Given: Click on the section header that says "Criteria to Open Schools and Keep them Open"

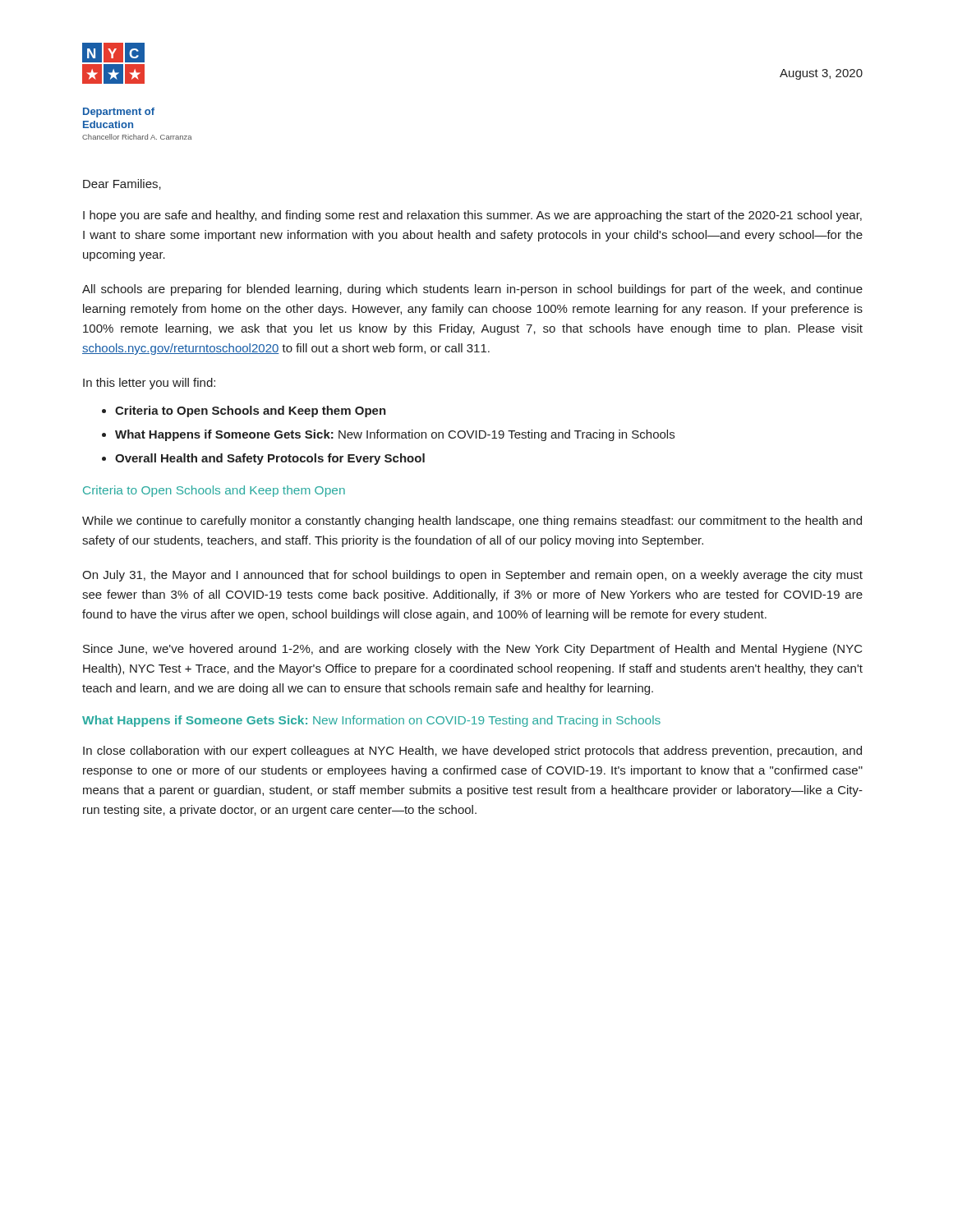Looking at the screenshot, I should [214, 490].
